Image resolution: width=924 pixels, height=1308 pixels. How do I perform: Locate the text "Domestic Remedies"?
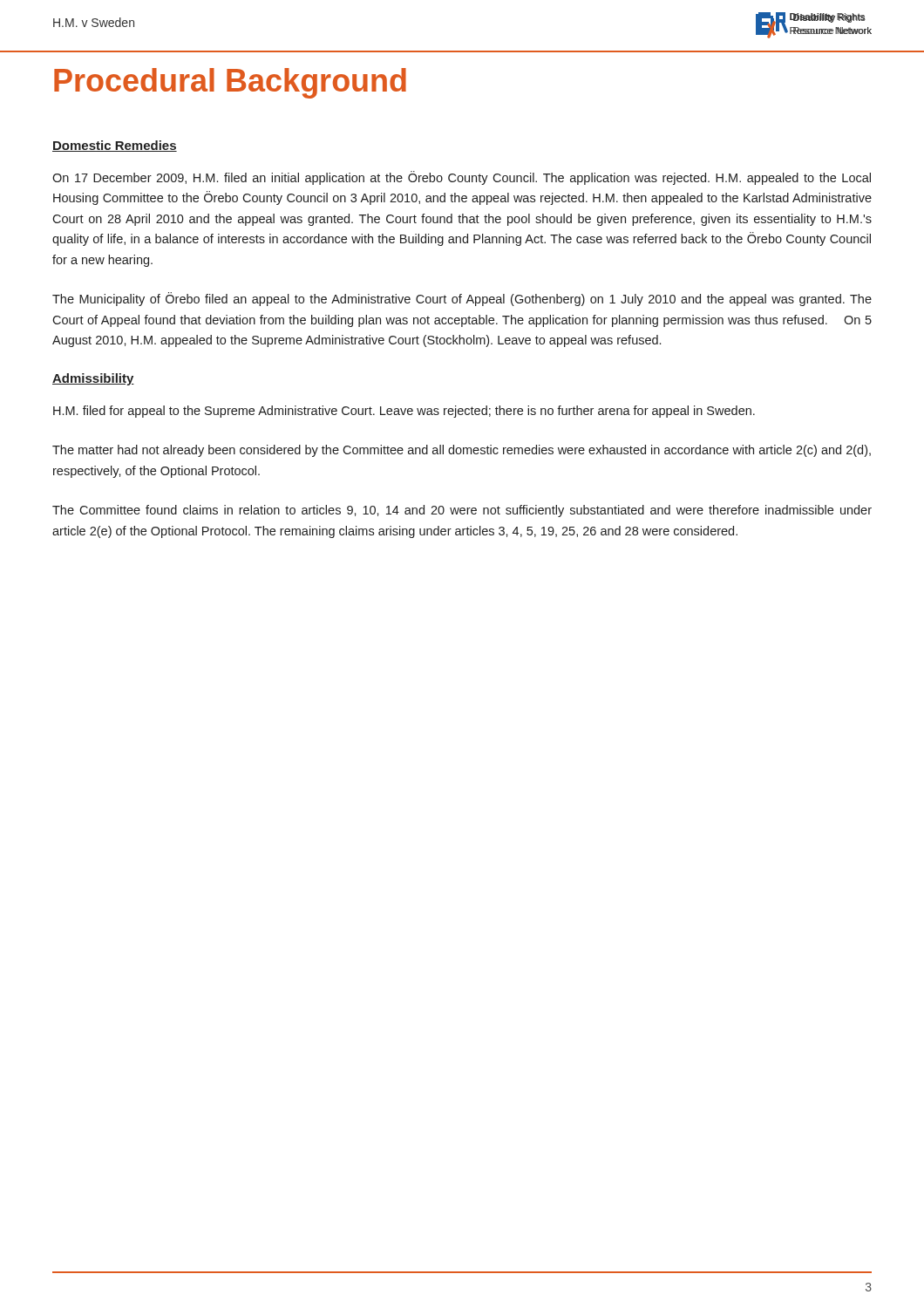[114, 145]
